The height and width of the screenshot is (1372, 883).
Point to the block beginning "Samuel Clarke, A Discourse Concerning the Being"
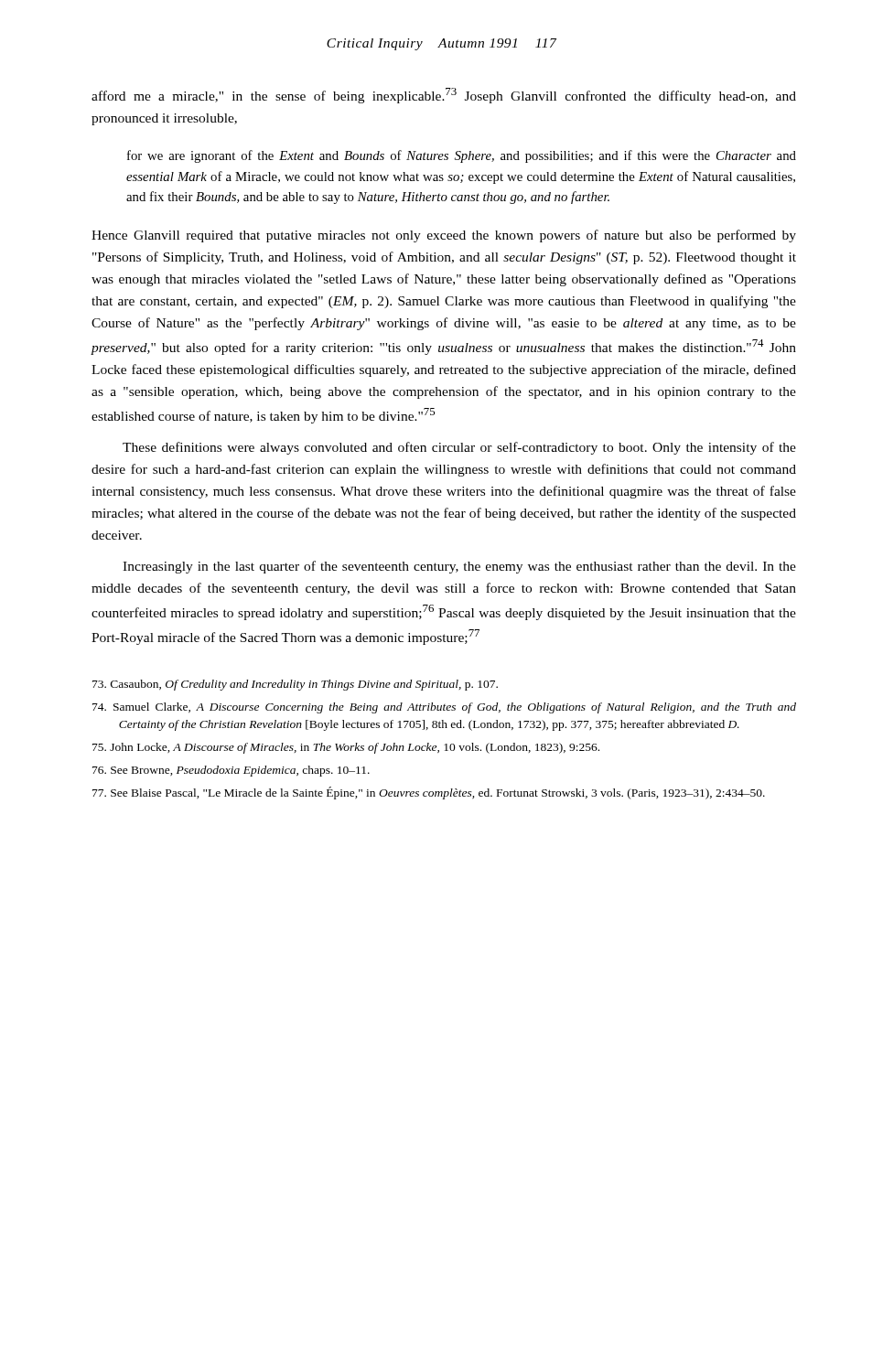click(x=444, y=715)
